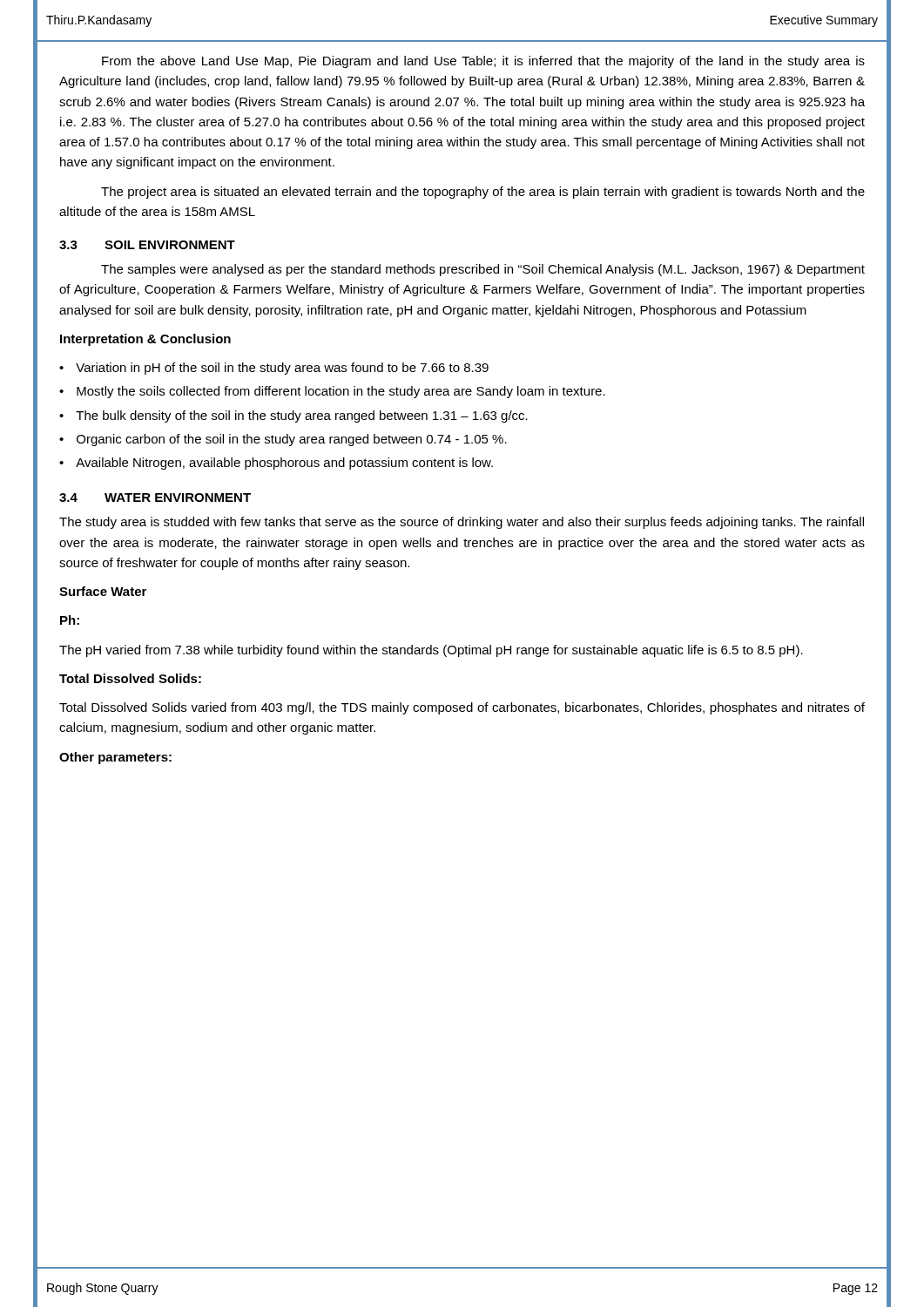Point to the block beginning "From the above Land"
Image resolution: width=924 pixels, height=1307 pixels.
(462, 111)
